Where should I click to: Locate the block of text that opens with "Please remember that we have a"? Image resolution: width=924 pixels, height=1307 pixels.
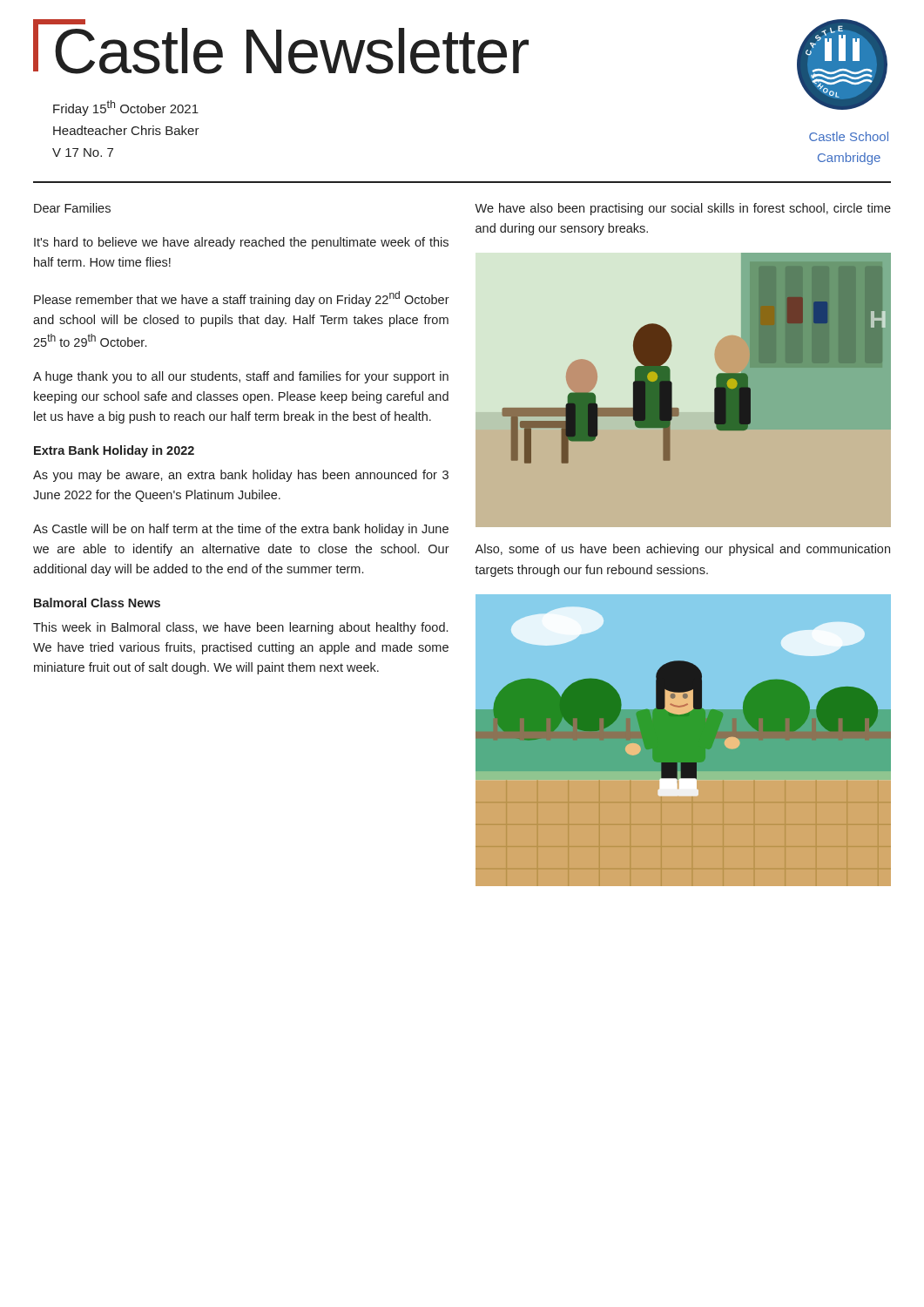pos(241,319)
